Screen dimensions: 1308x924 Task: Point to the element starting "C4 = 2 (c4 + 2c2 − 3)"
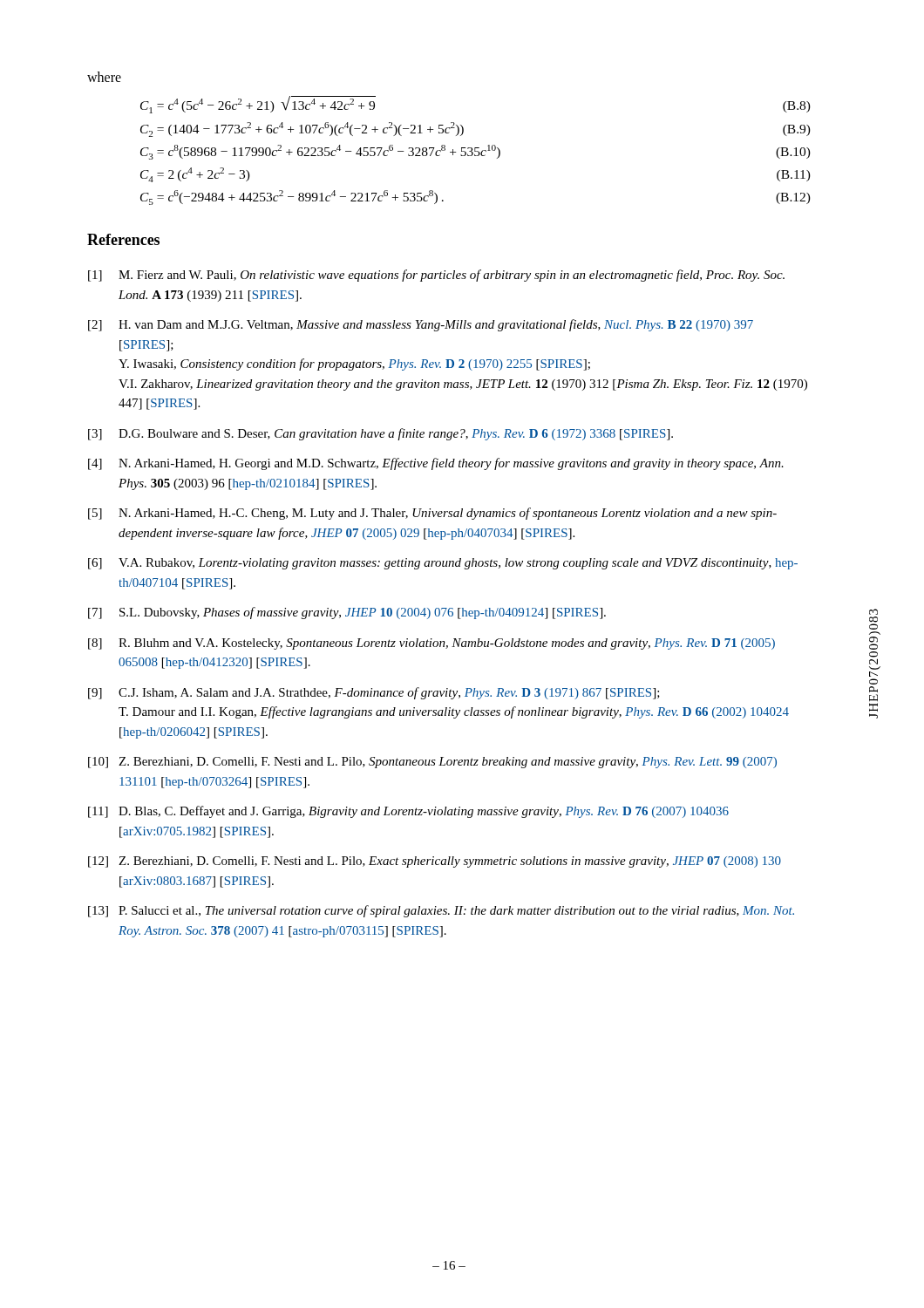coord(199,175)
